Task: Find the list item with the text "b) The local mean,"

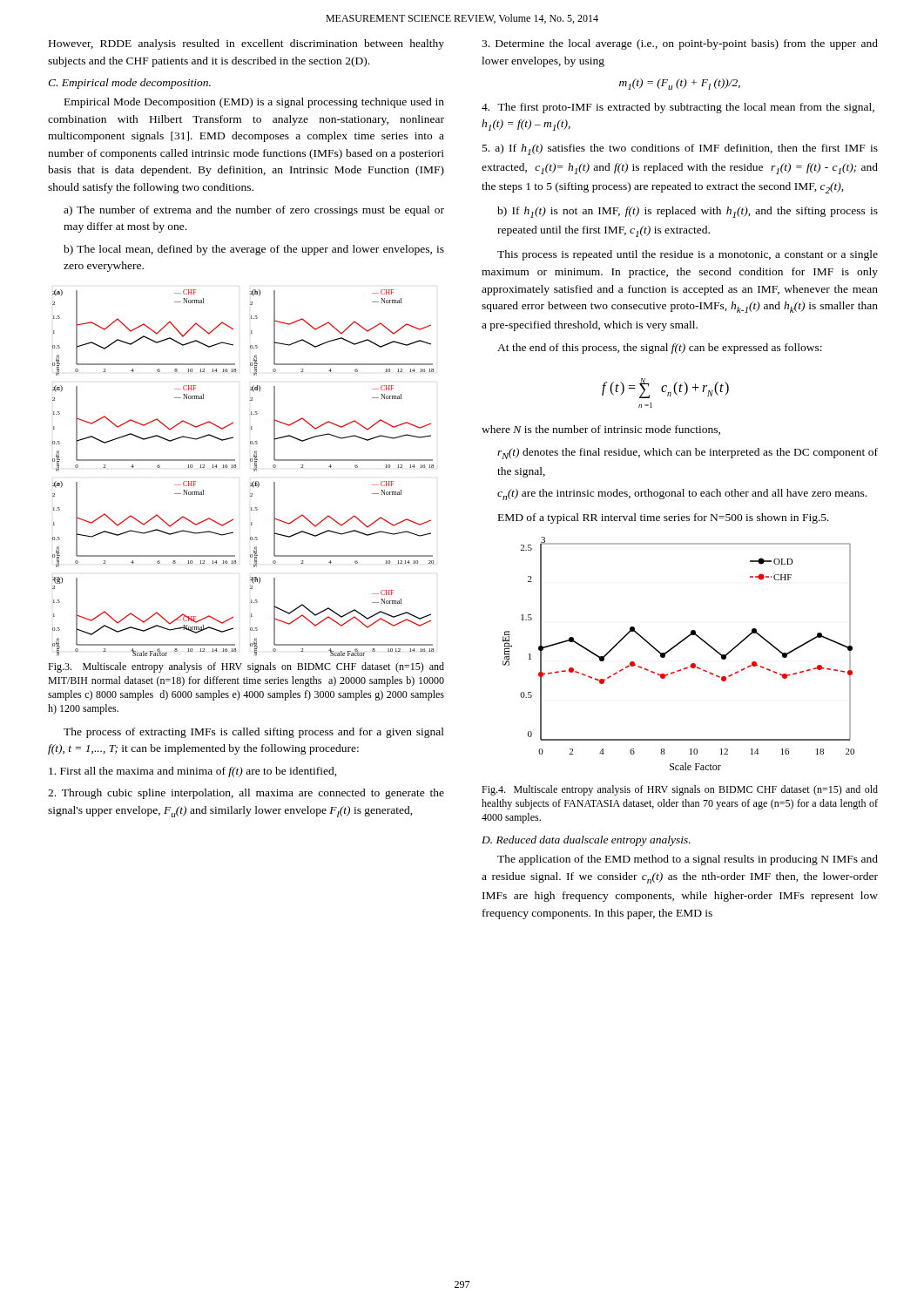Action: (254, 257)
